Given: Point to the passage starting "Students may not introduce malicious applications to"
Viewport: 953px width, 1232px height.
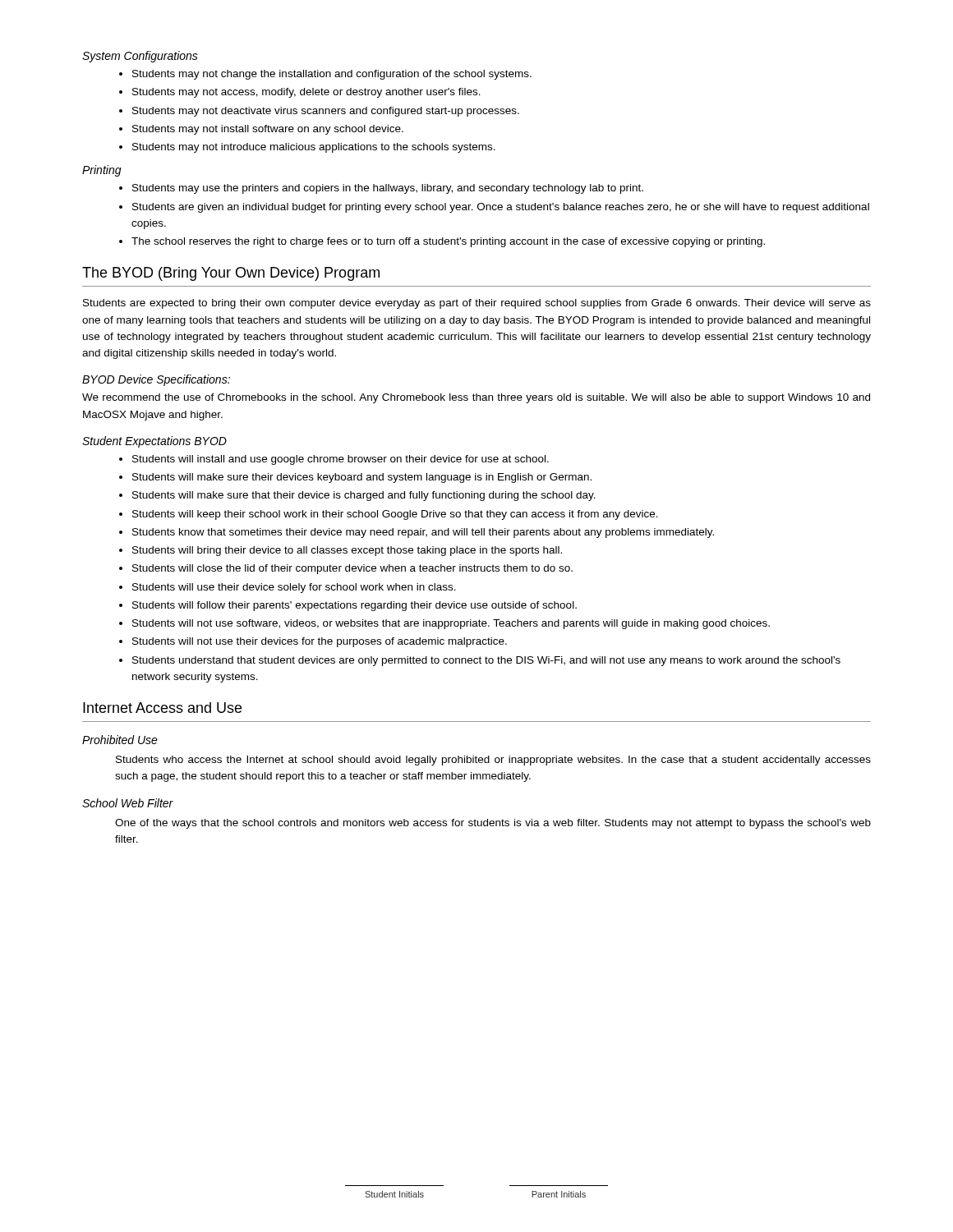Looking at the screenshot, I should pyautogui.click(x=314, y=147).
